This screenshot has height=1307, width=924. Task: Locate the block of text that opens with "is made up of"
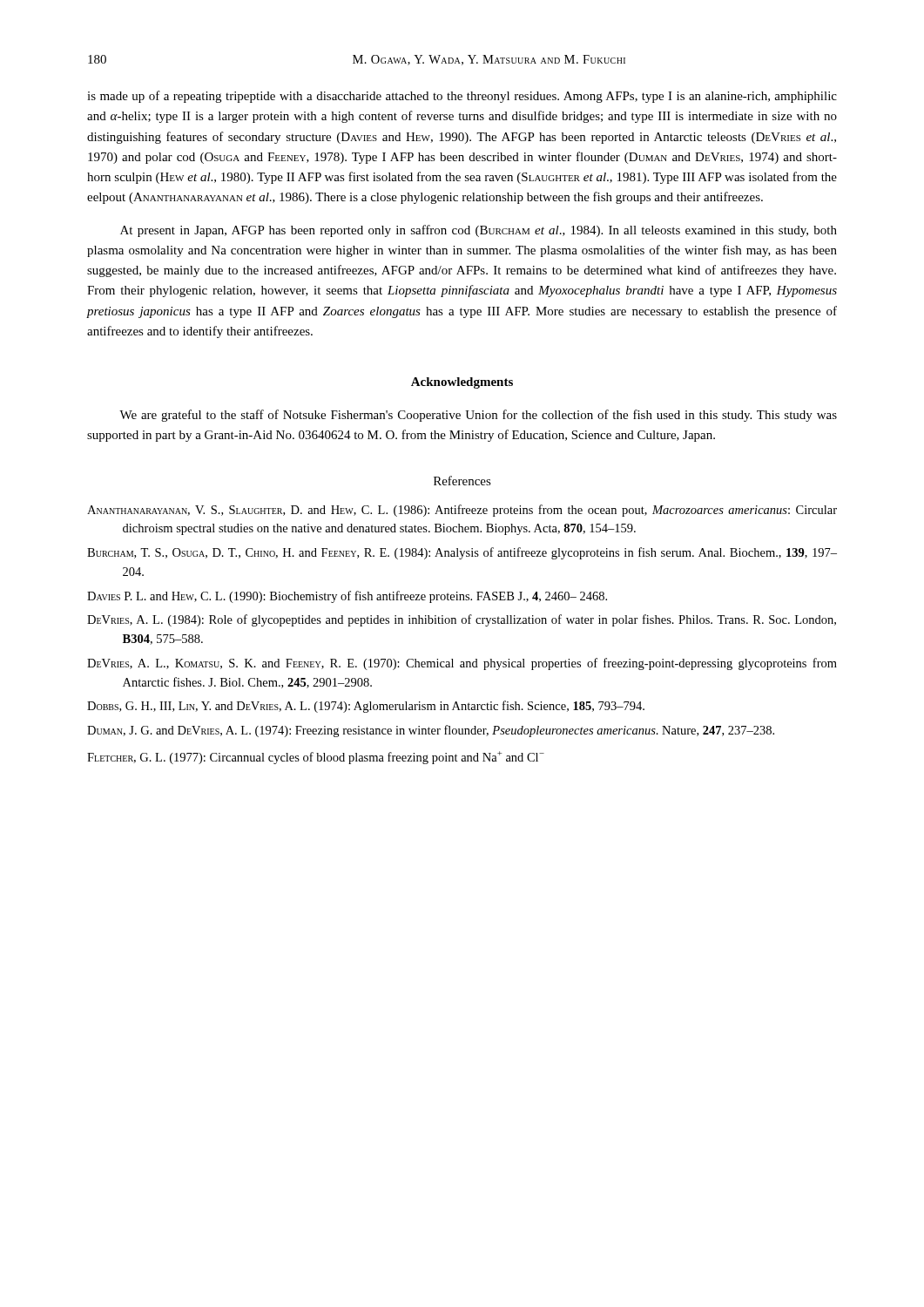[462, 147]
